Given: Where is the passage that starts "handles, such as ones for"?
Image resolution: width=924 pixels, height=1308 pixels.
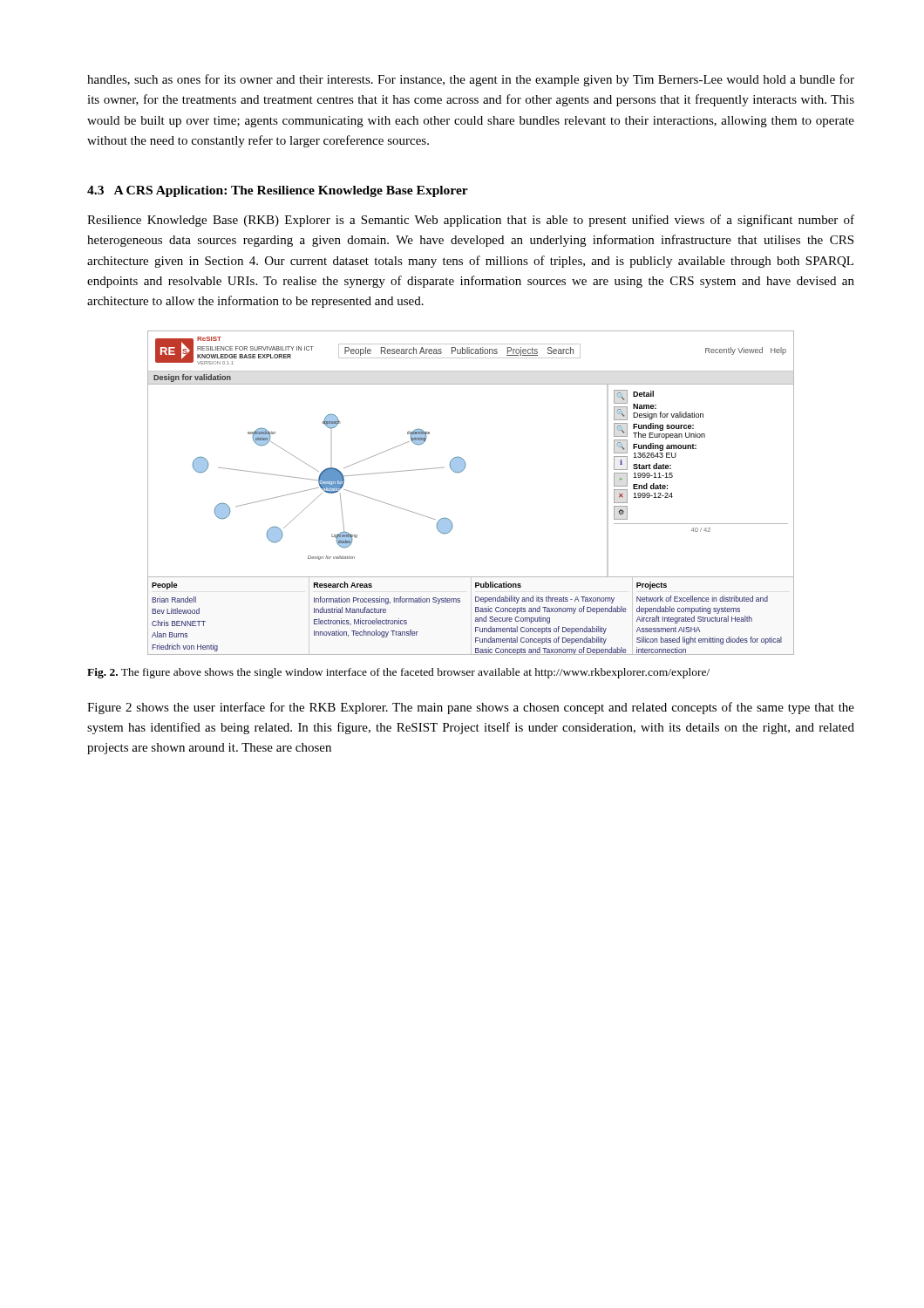Looking at the screenshot, I should (x=471, y=110).
